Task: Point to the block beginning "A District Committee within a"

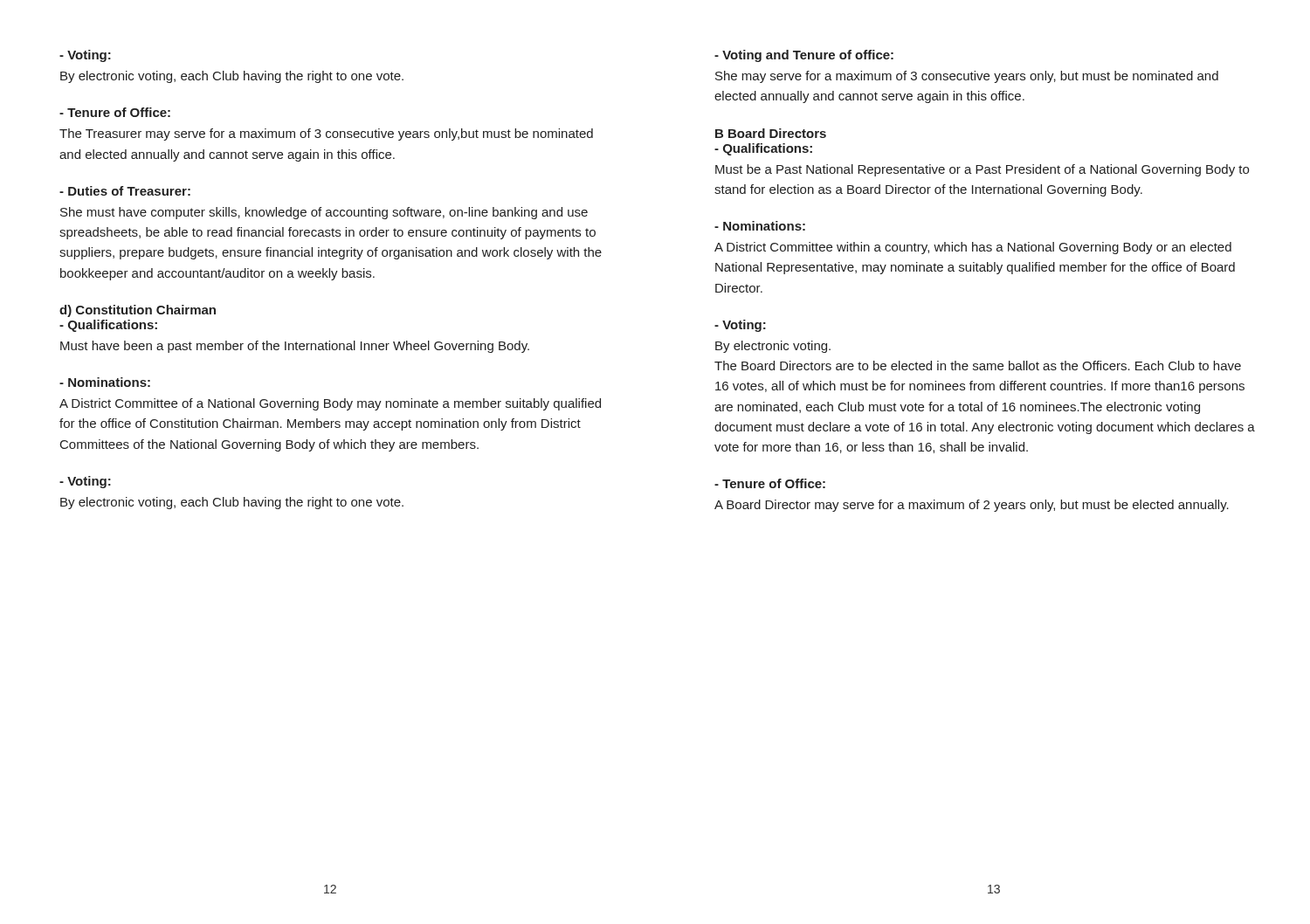Action: click(975, 267)
